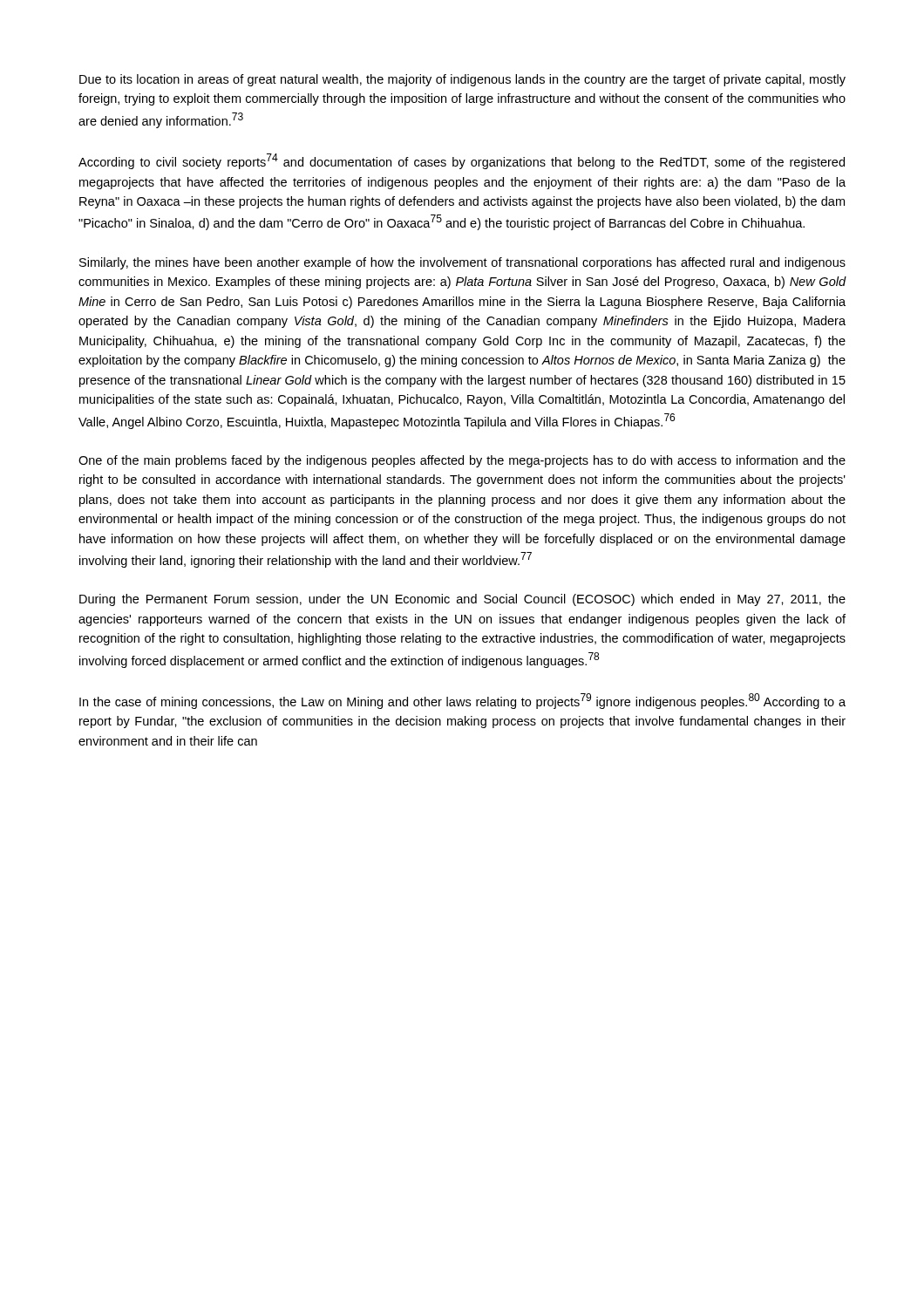Click the passage that begins "In the case of mining concessions, the"

[x=462, y=720]
